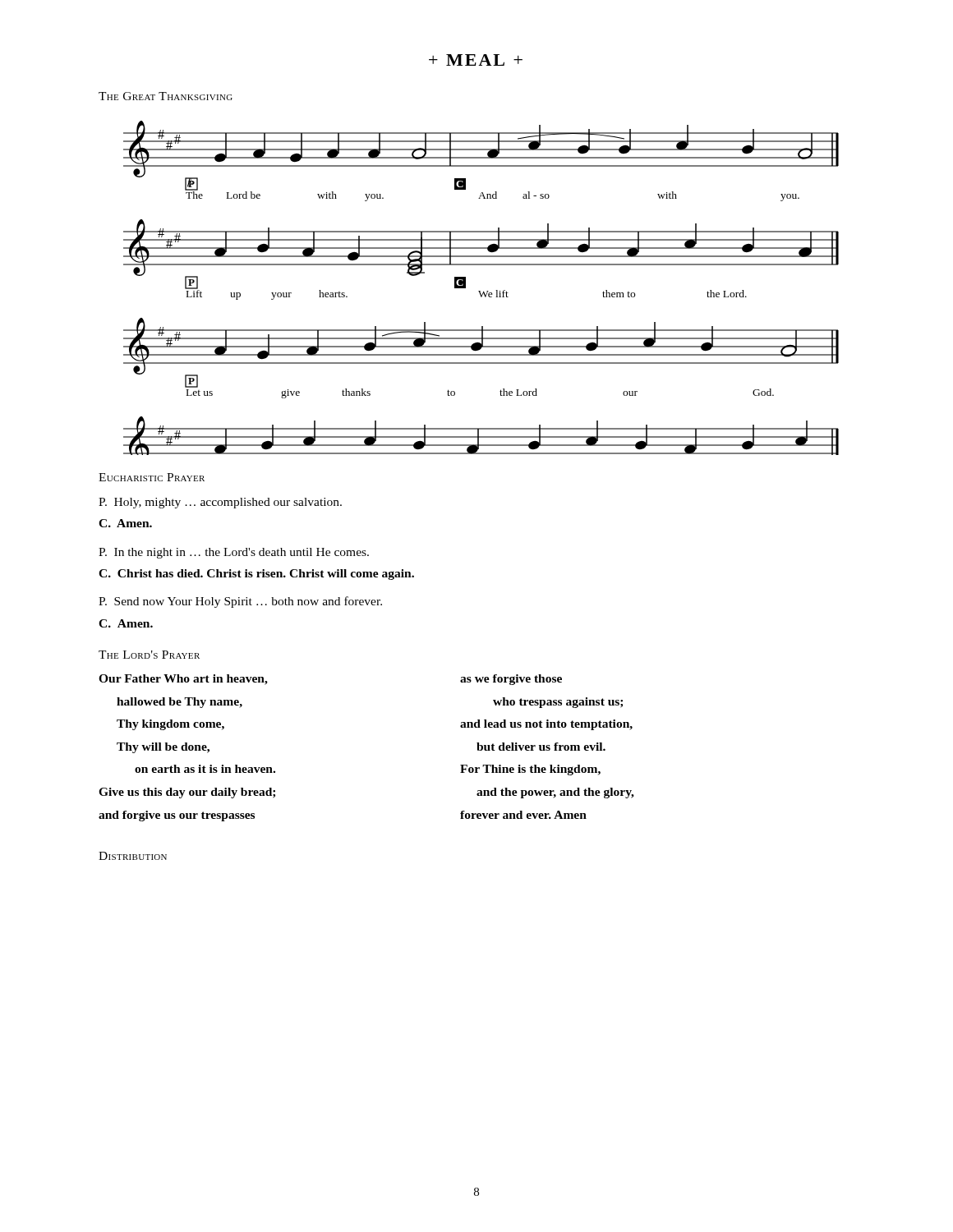This screenshot has height=1232, width=953.
Task: Point to the text block starting "P. Holy, mighty …"
Action: 221,501
